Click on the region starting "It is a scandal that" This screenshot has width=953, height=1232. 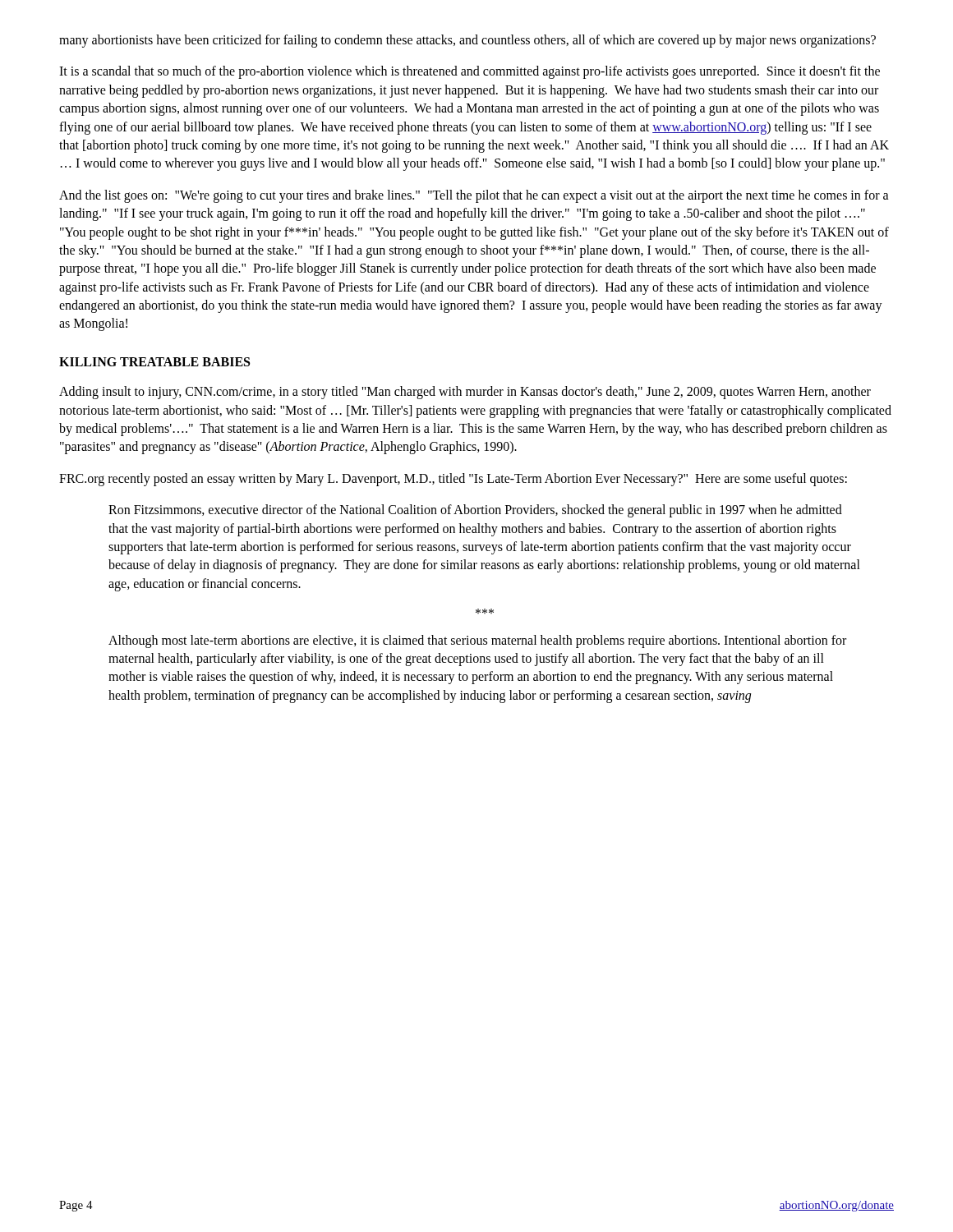pyautogui.click(x=474, y=117)
